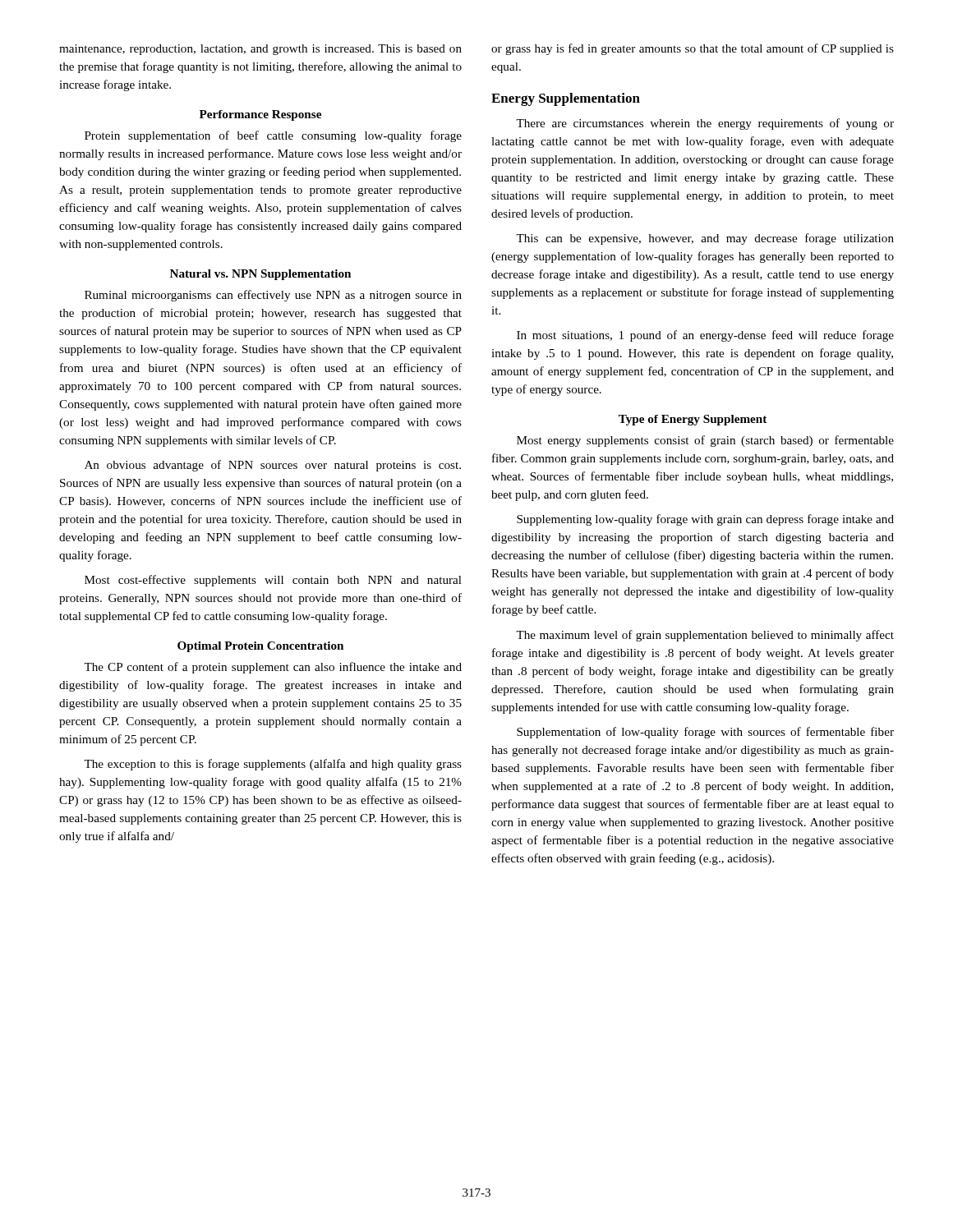The image size is (953, 1232).
Task: Click on the section header that reads "Optimal Protein Concentration"
Action: 260,645
